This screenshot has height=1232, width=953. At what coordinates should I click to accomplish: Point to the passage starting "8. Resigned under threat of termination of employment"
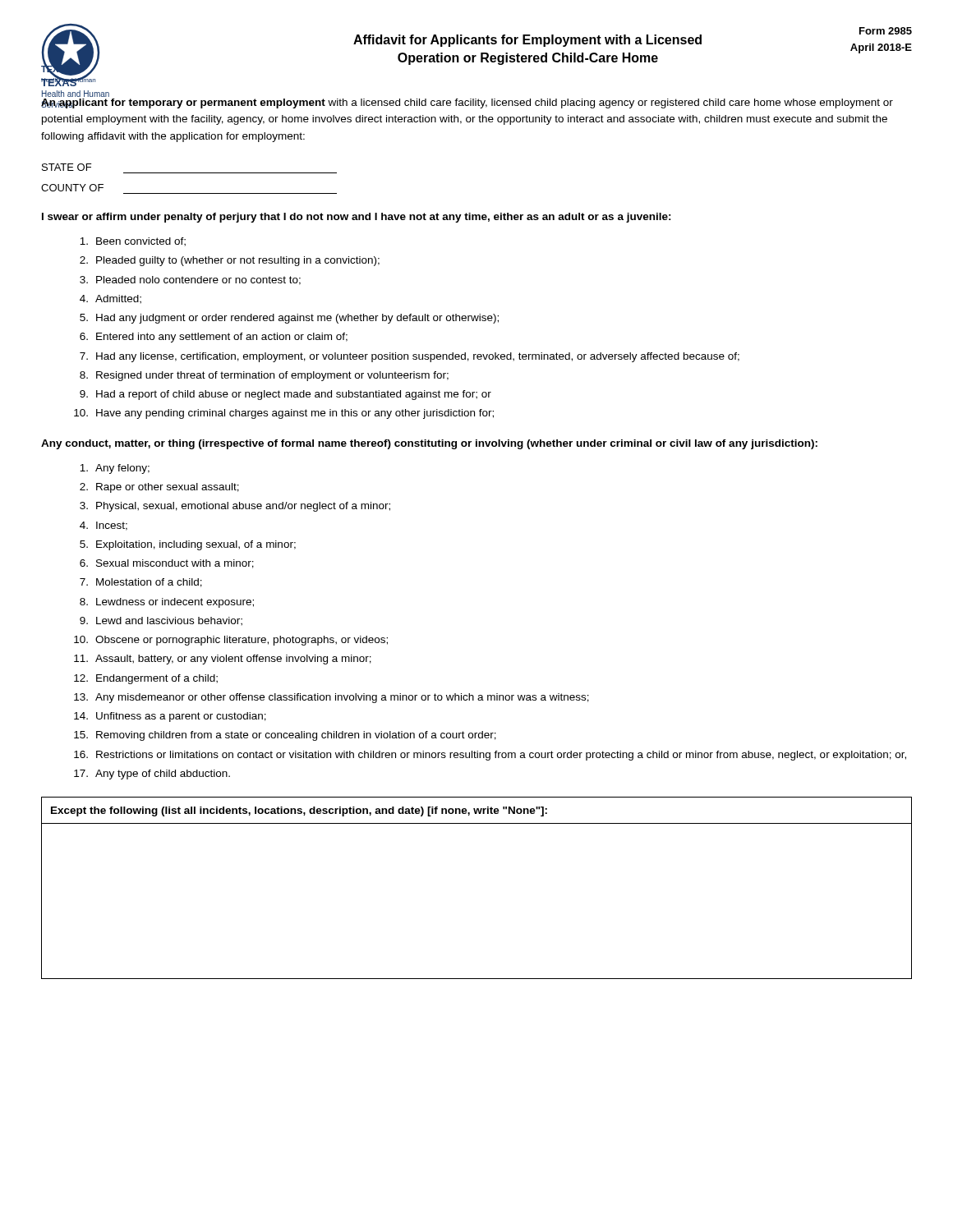click(x=264, y=376)
